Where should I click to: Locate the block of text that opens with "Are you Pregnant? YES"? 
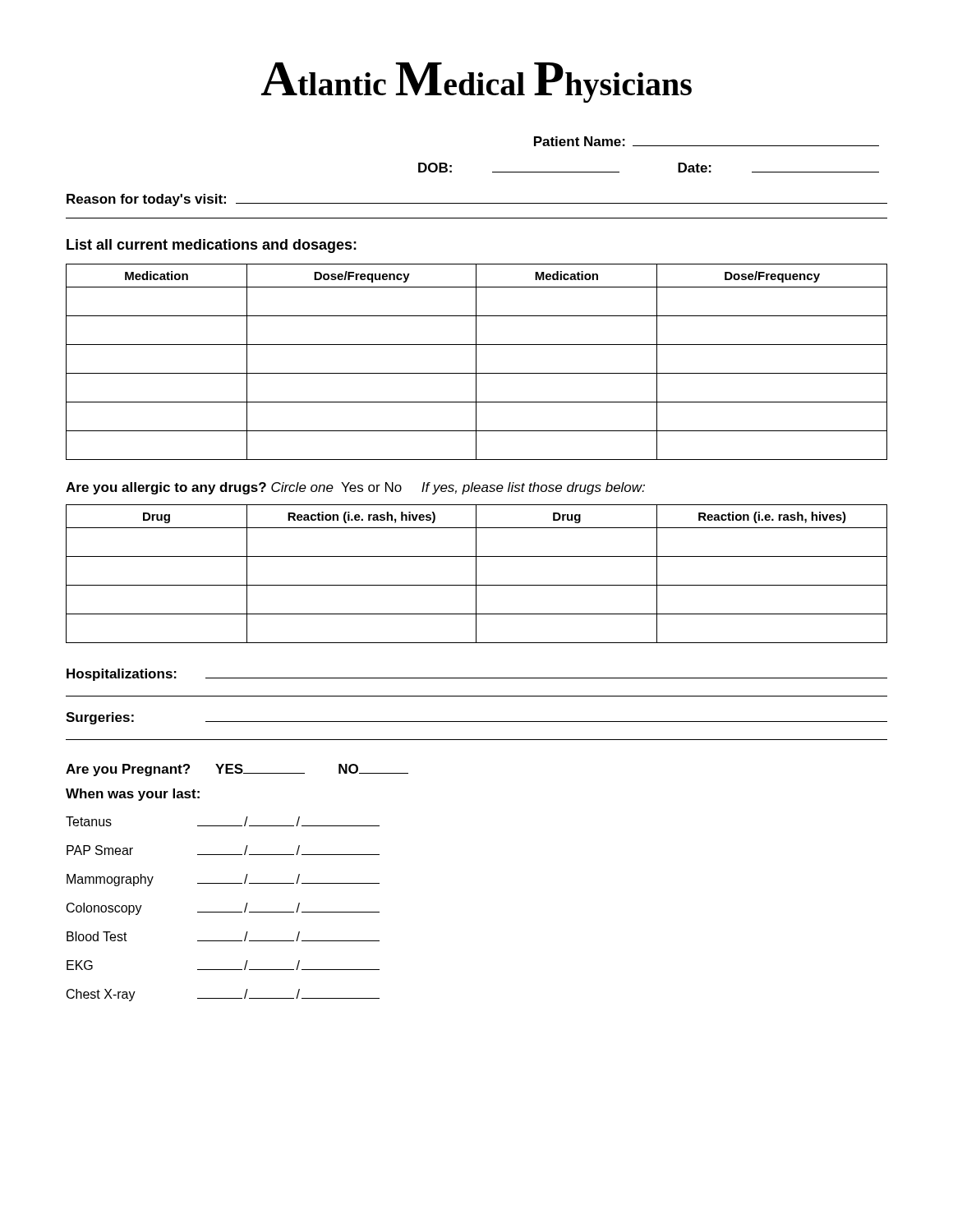237,768
